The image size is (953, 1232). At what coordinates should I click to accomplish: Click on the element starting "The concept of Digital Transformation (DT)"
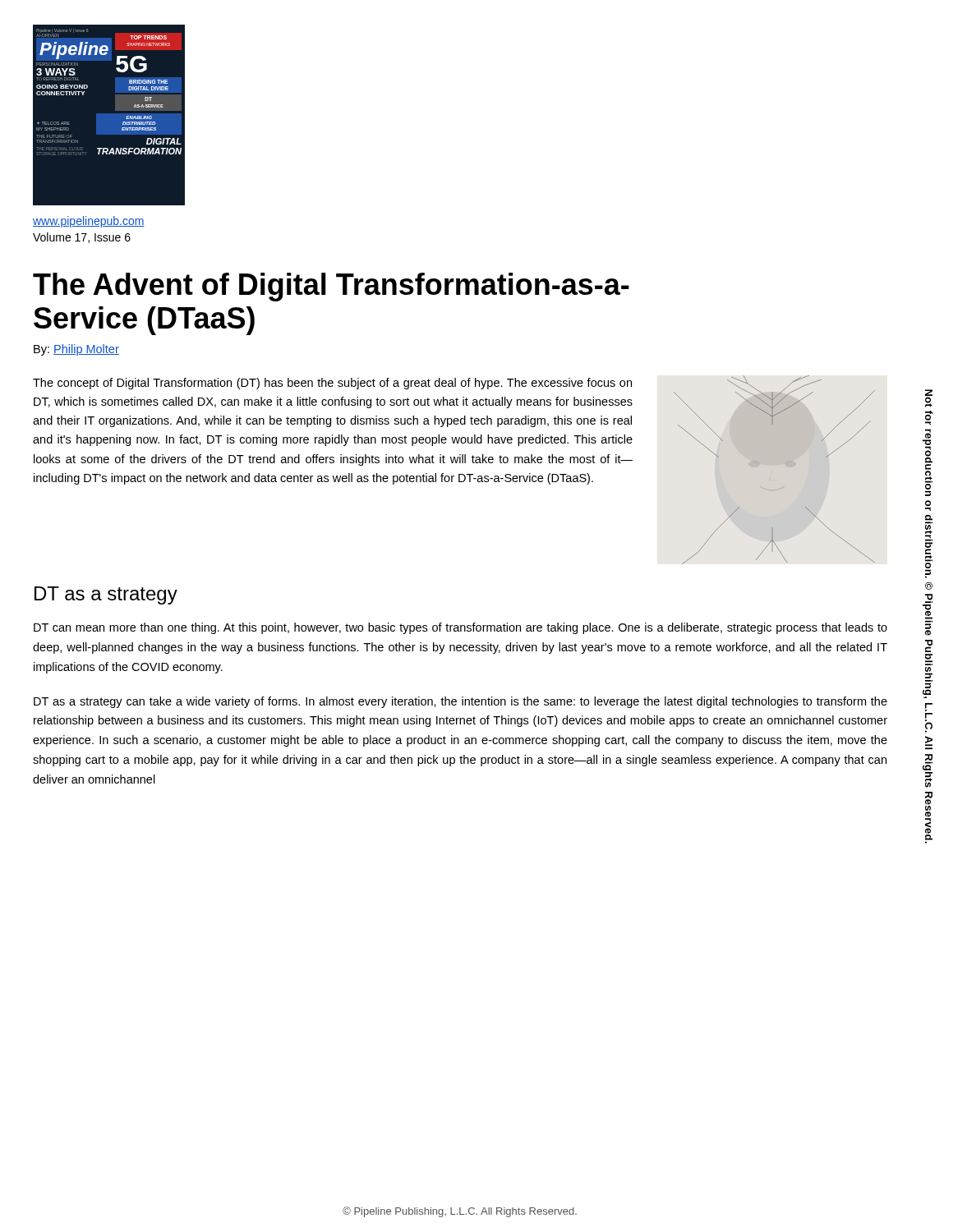[x=333, y=430]
